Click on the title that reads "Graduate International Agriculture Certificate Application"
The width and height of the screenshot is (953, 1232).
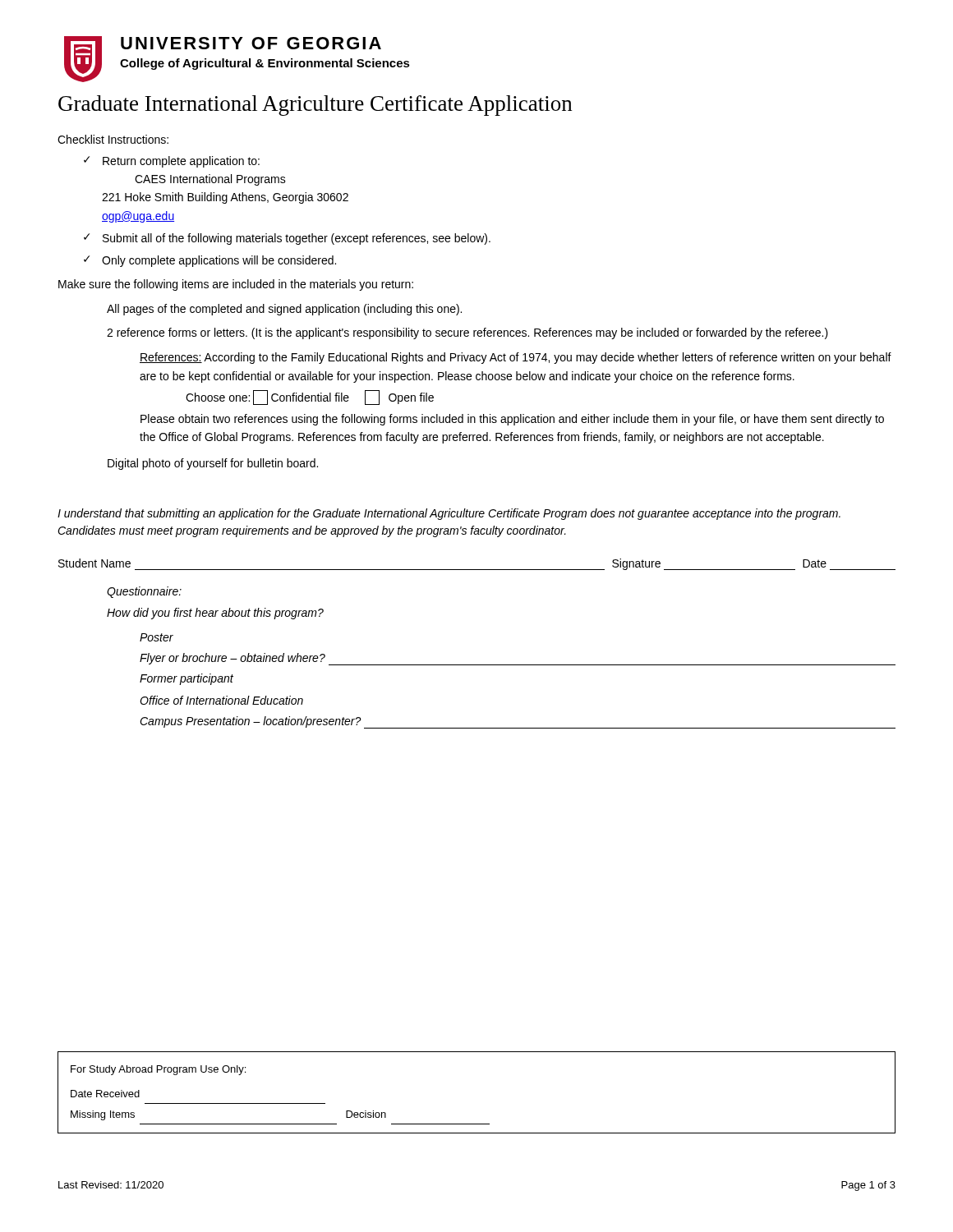pos(315,103)
